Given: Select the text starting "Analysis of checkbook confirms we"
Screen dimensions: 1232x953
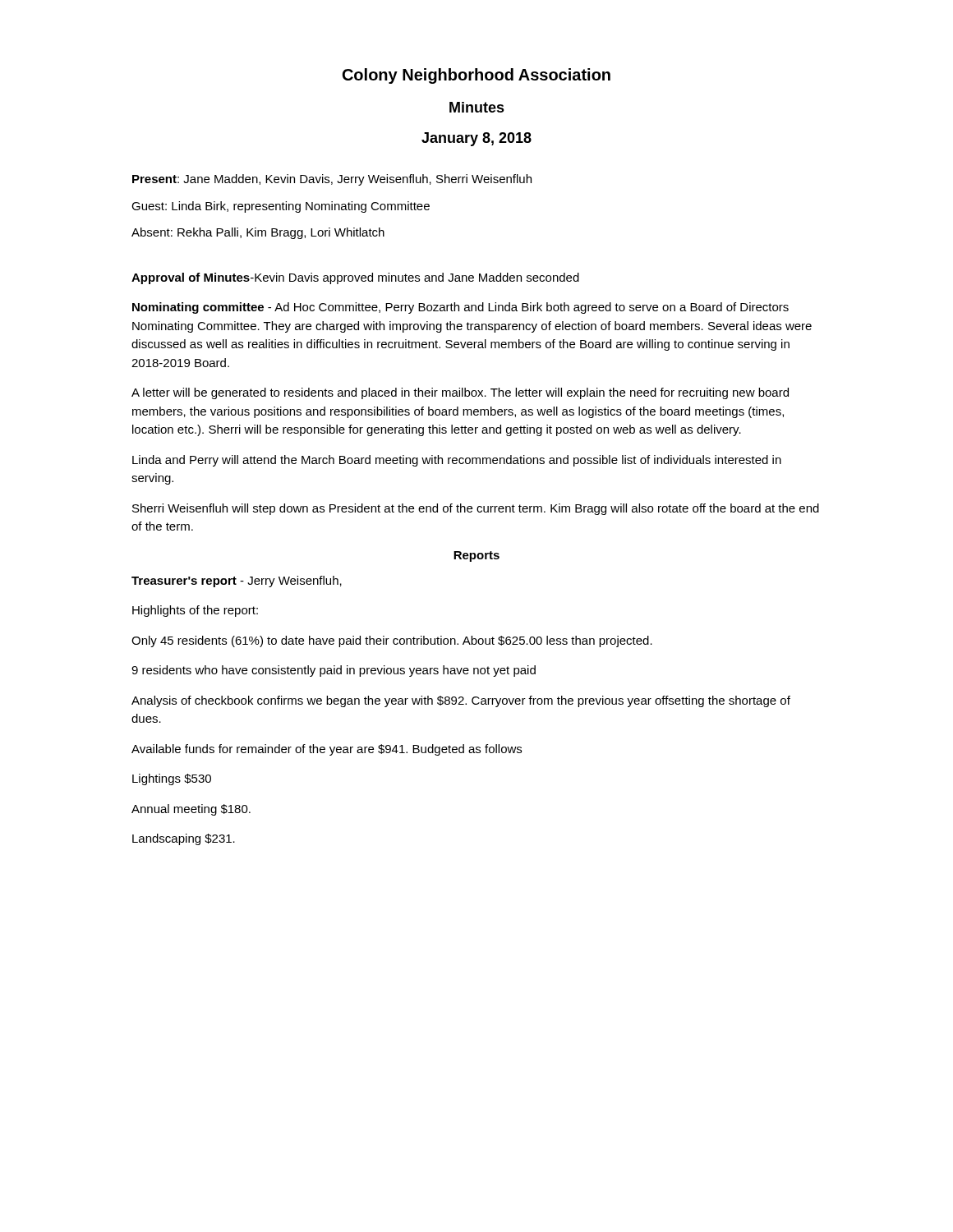Looking at the screenshot, I should coord(461,709).
